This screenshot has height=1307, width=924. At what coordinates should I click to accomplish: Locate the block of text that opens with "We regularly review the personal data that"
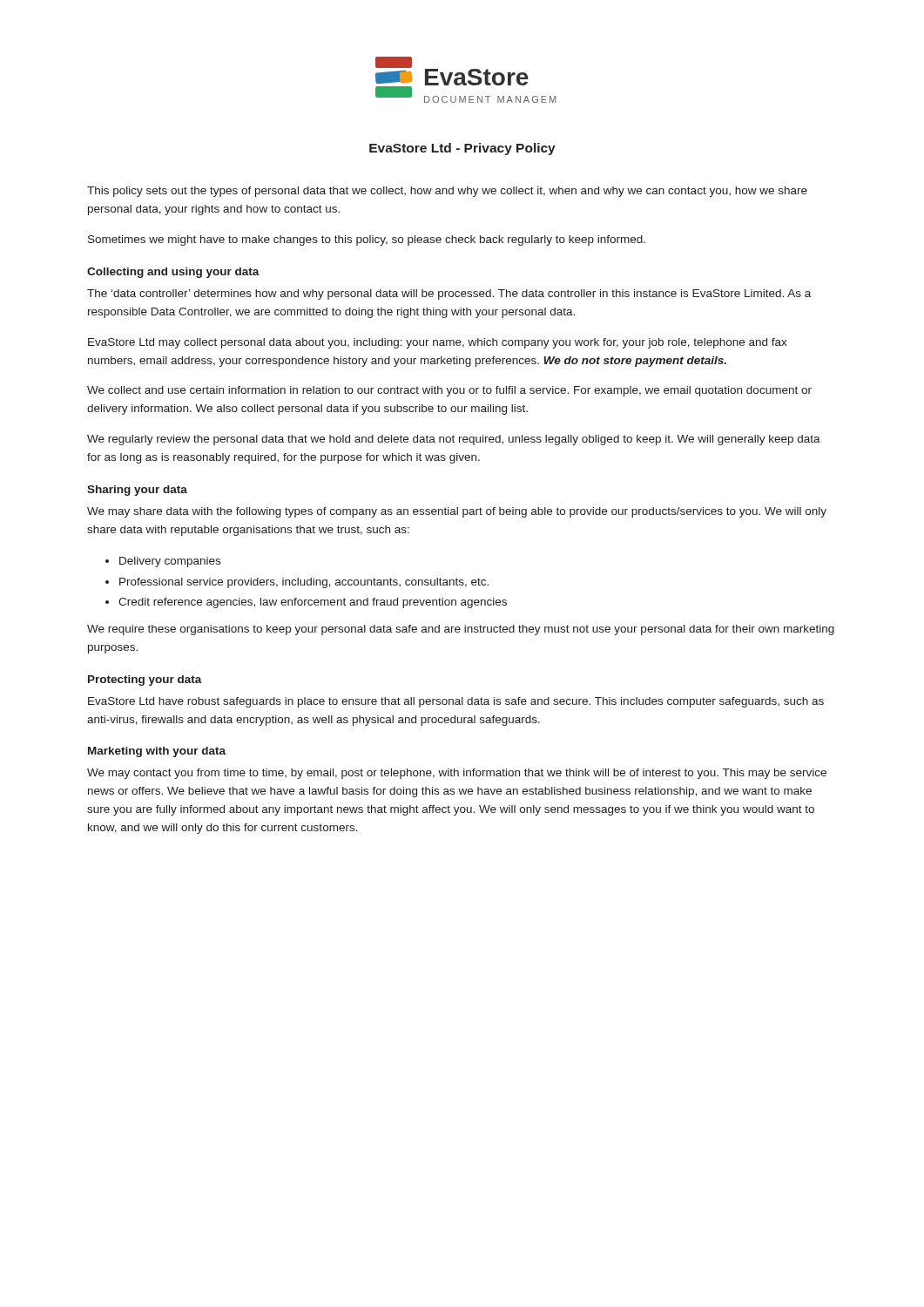click(454, 448)
